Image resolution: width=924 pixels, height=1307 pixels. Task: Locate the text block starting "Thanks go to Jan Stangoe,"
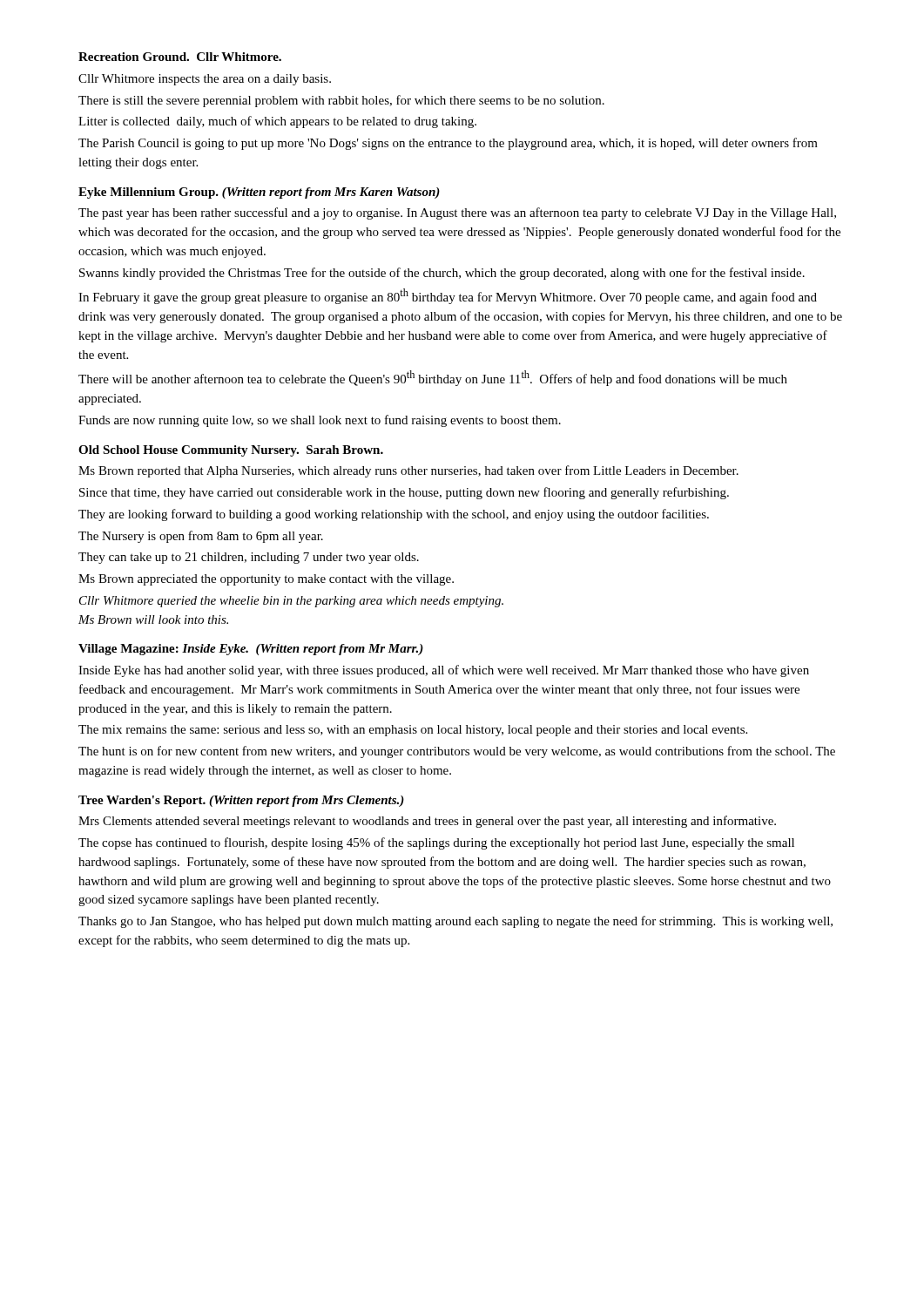[456, 930]
